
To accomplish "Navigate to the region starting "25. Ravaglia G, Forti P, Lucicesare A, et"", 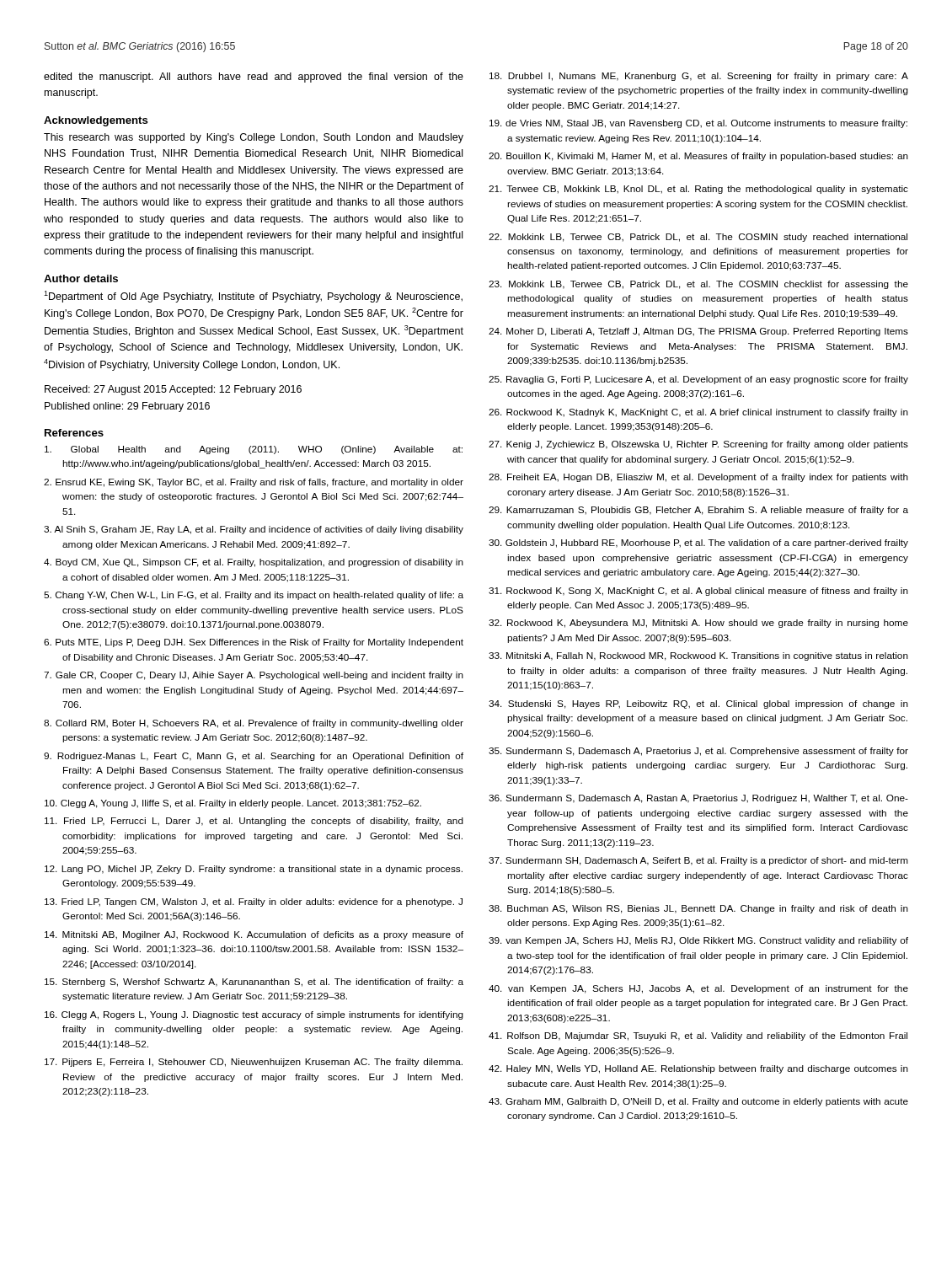I will (698, 386).
